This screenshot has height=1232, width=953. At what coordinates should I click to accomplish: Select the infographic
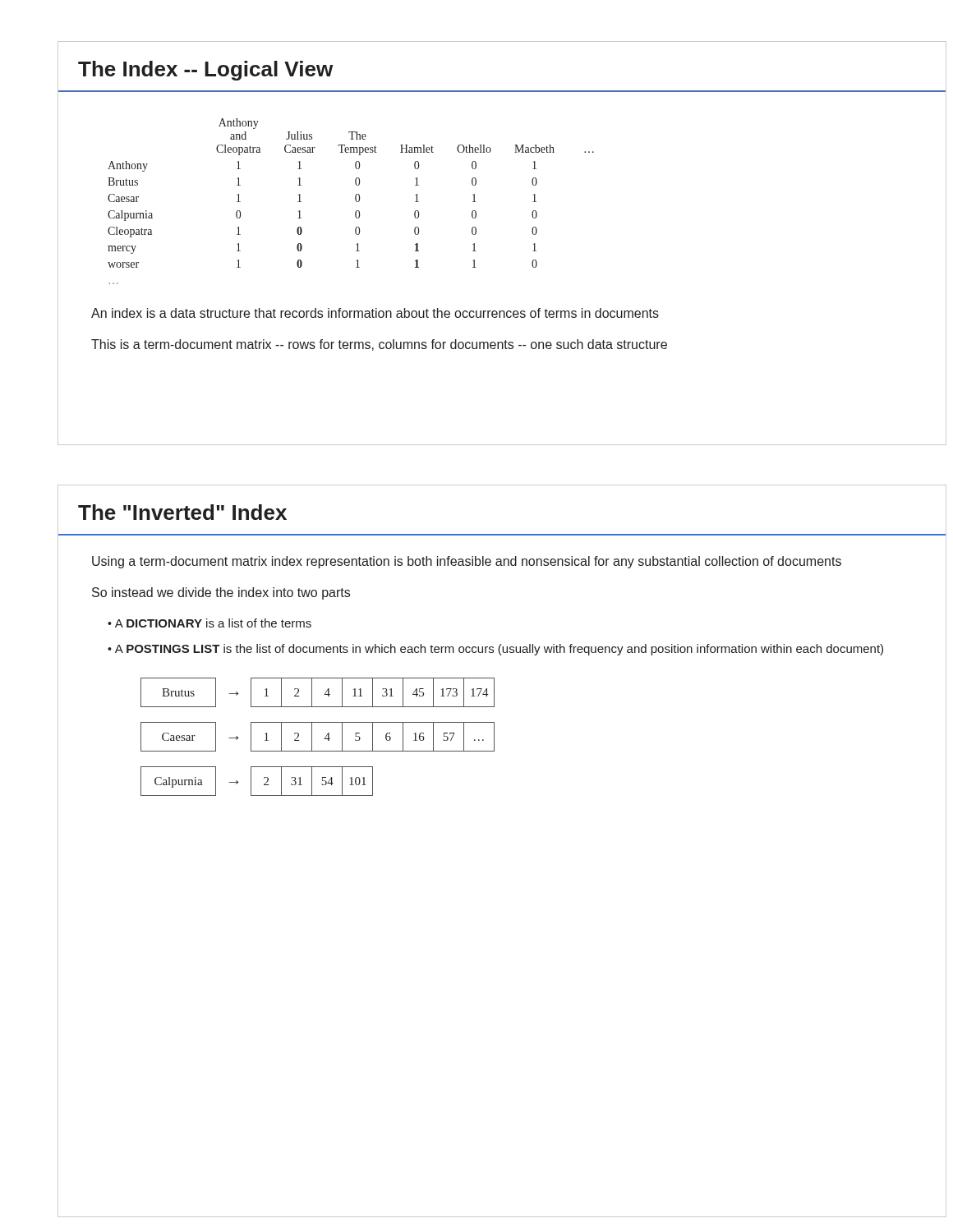502,737
